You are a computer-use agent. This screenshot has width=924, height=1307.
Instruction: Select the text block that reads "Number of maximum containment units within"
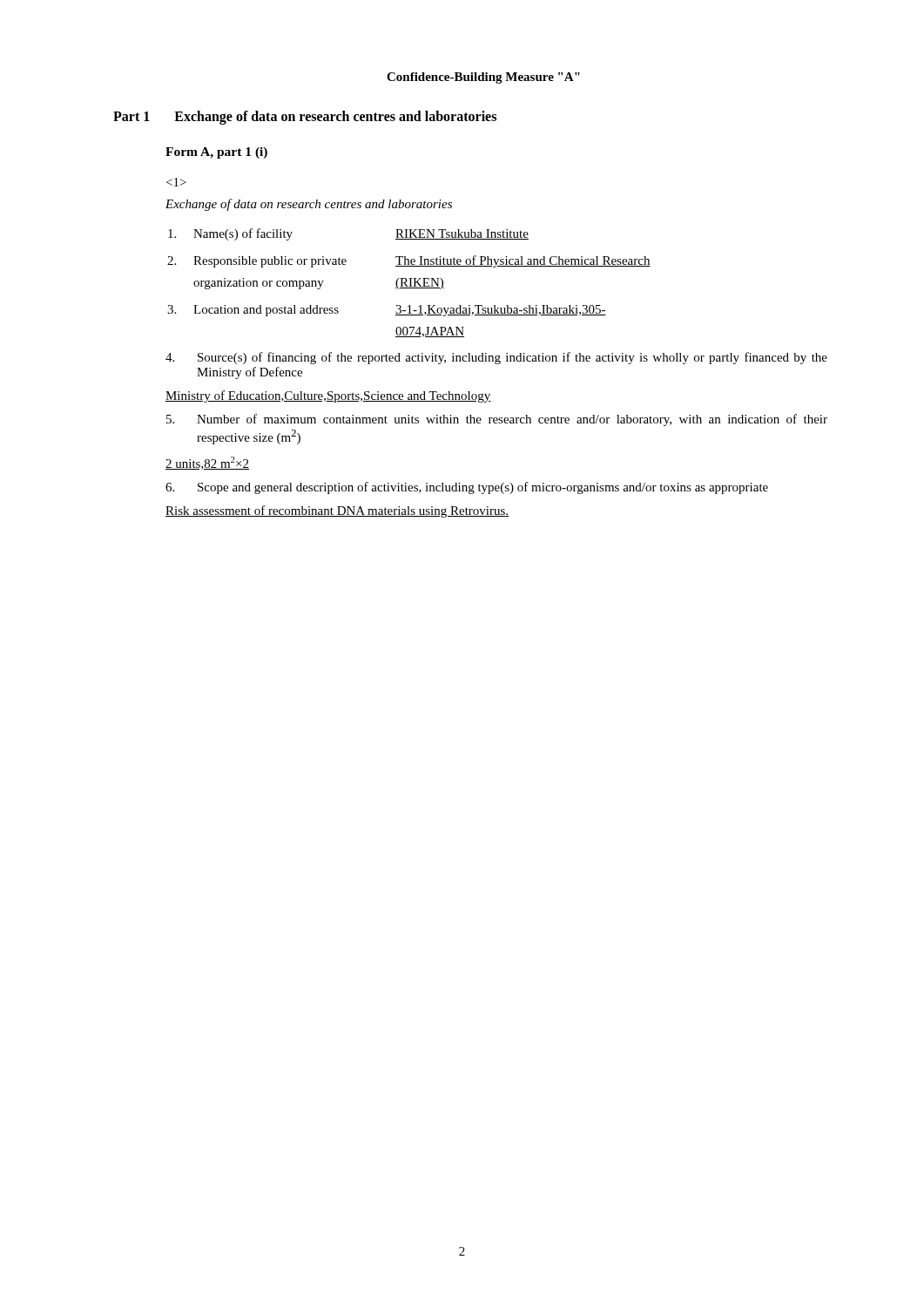click(496, 429)
